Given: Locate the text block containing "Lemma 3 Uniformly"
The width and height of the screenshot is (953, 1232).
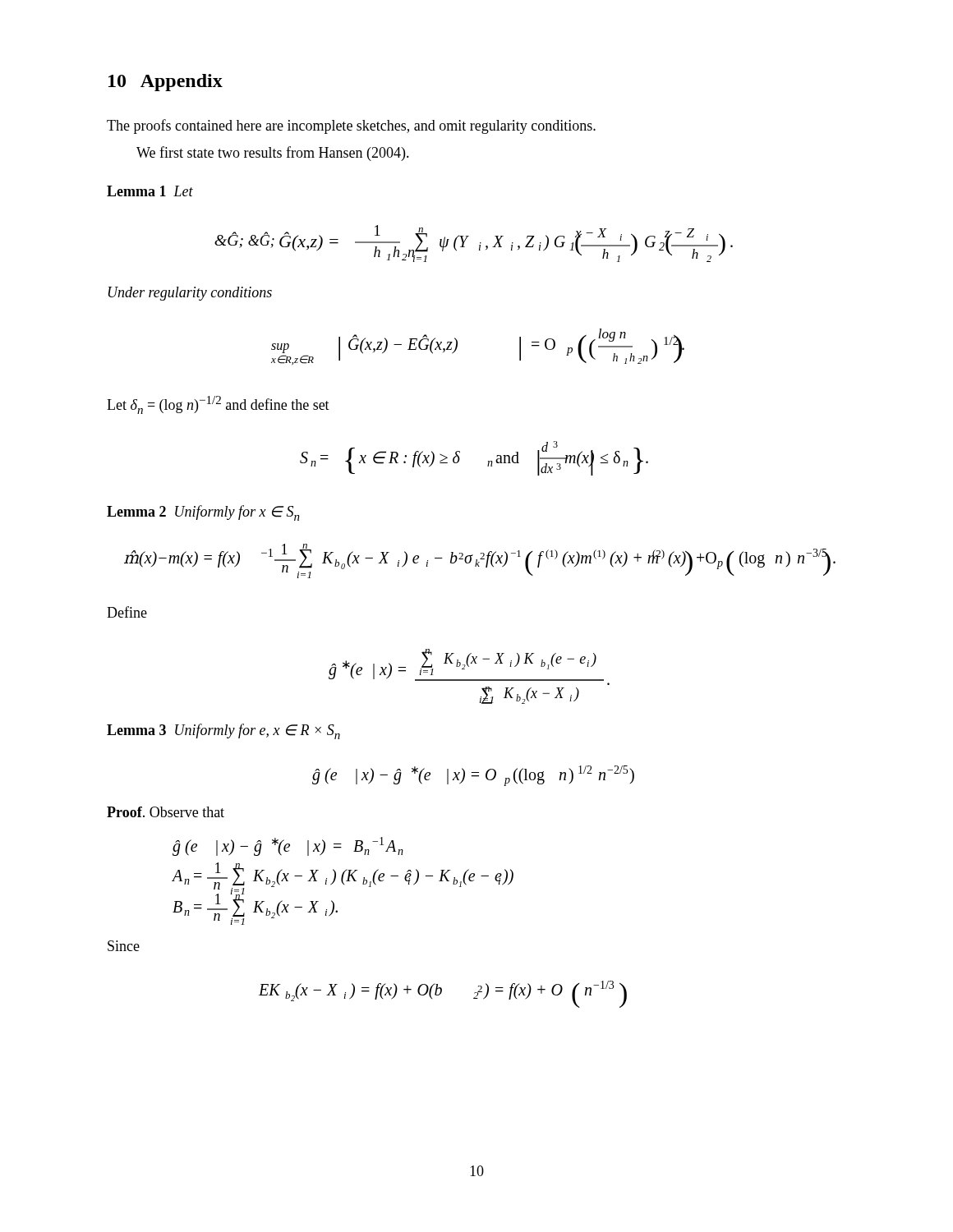Looking at the screenshot, I should (224, 732).
